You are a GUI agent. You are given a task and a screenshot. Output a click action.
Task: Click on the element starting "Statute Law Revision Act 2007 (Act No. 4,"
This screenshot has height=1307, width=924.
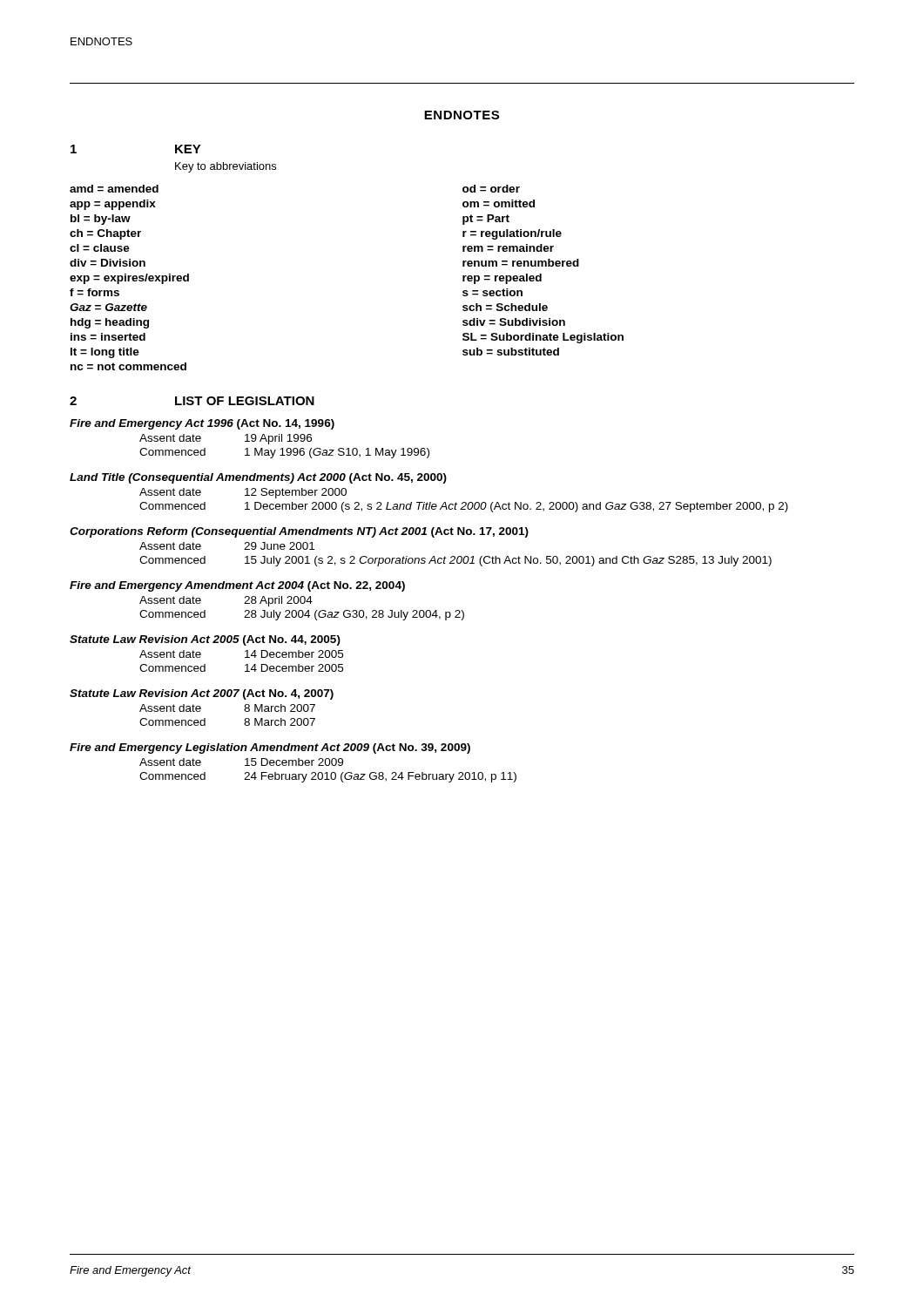(202, 694)
